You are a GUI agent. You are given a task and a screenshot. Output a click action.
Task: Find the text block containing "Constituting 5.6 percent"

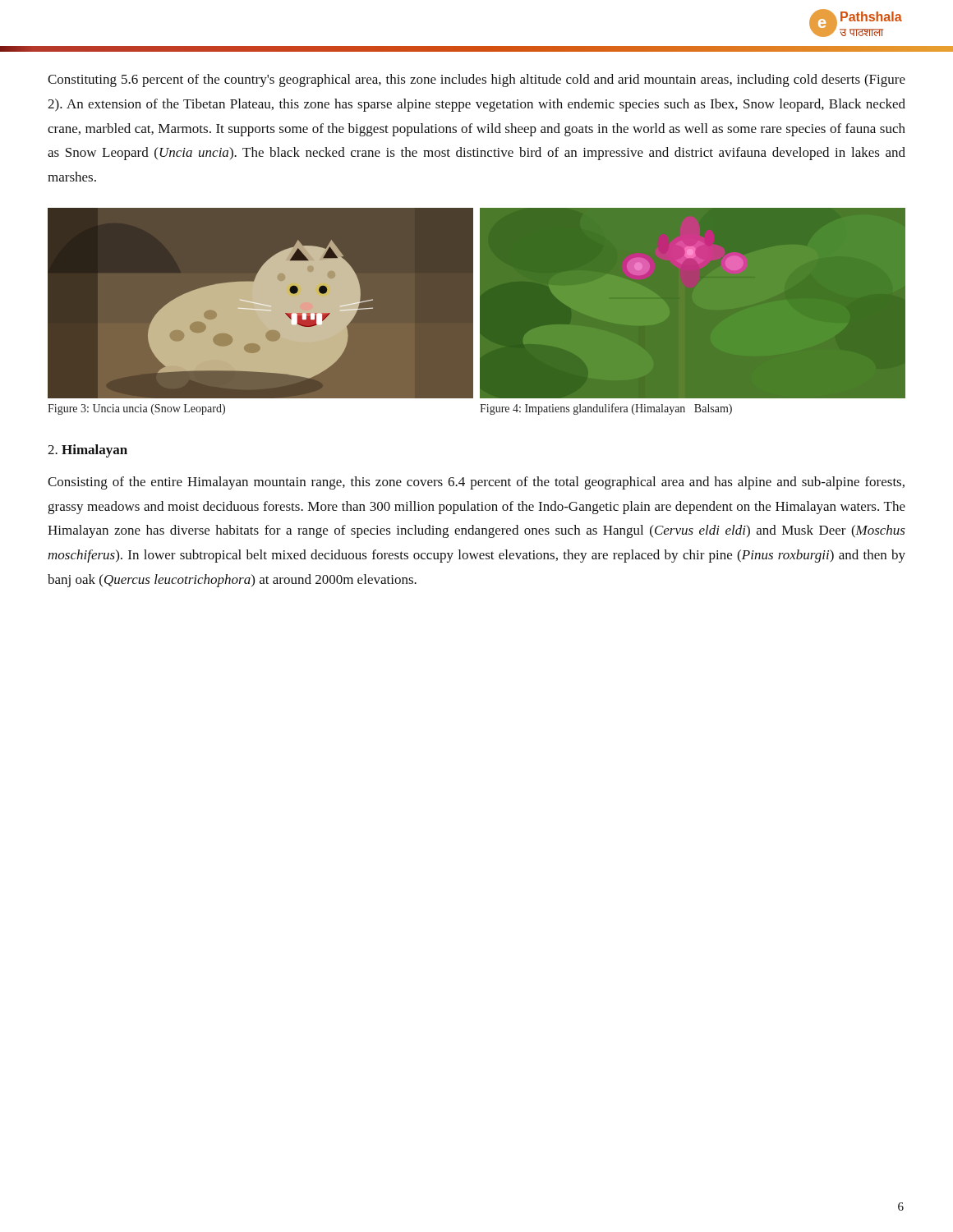[x=476, y=128]
